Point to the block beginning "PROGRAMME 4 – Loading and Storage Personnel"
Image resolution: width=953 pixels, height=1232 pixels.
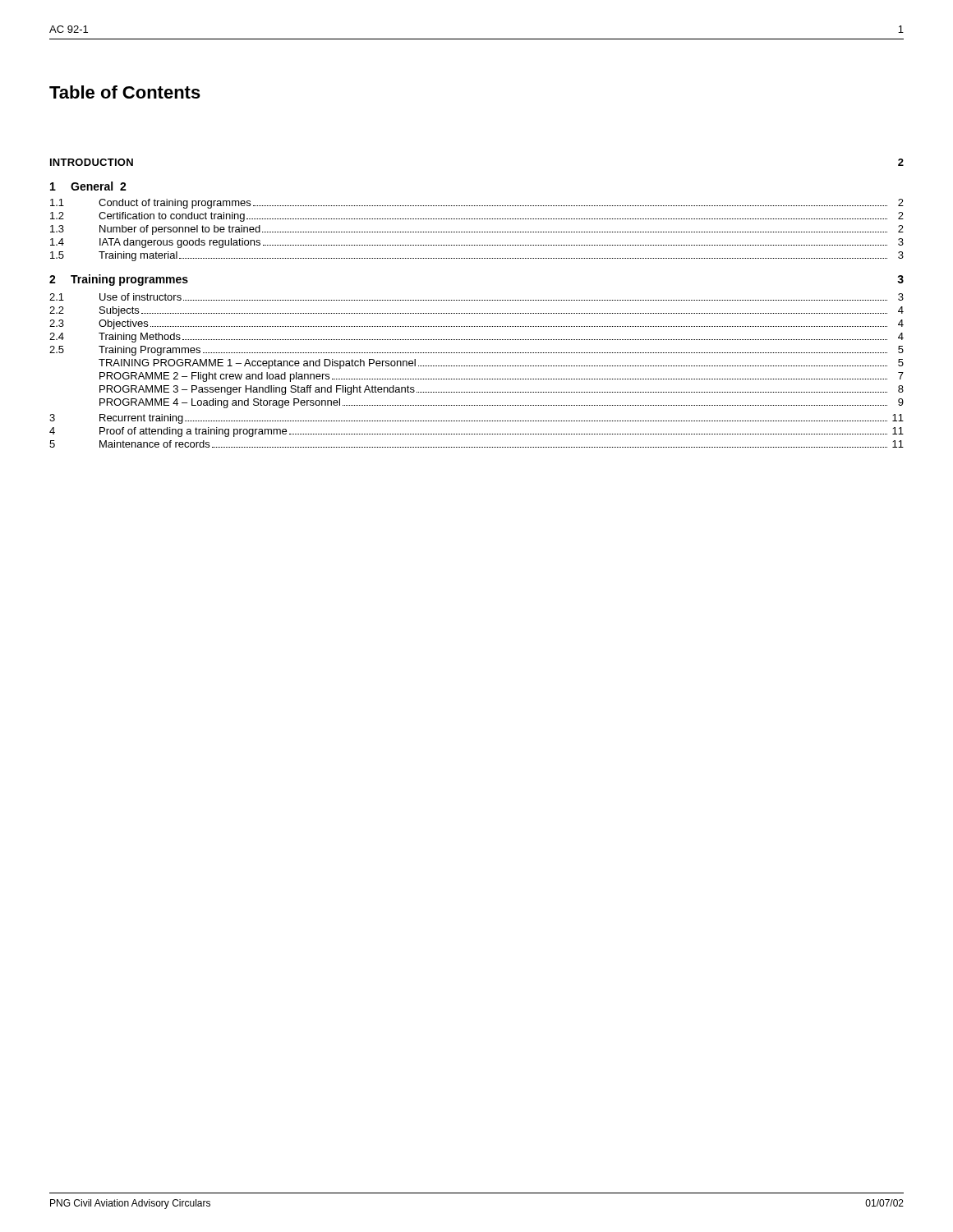[x=501, y=402]
